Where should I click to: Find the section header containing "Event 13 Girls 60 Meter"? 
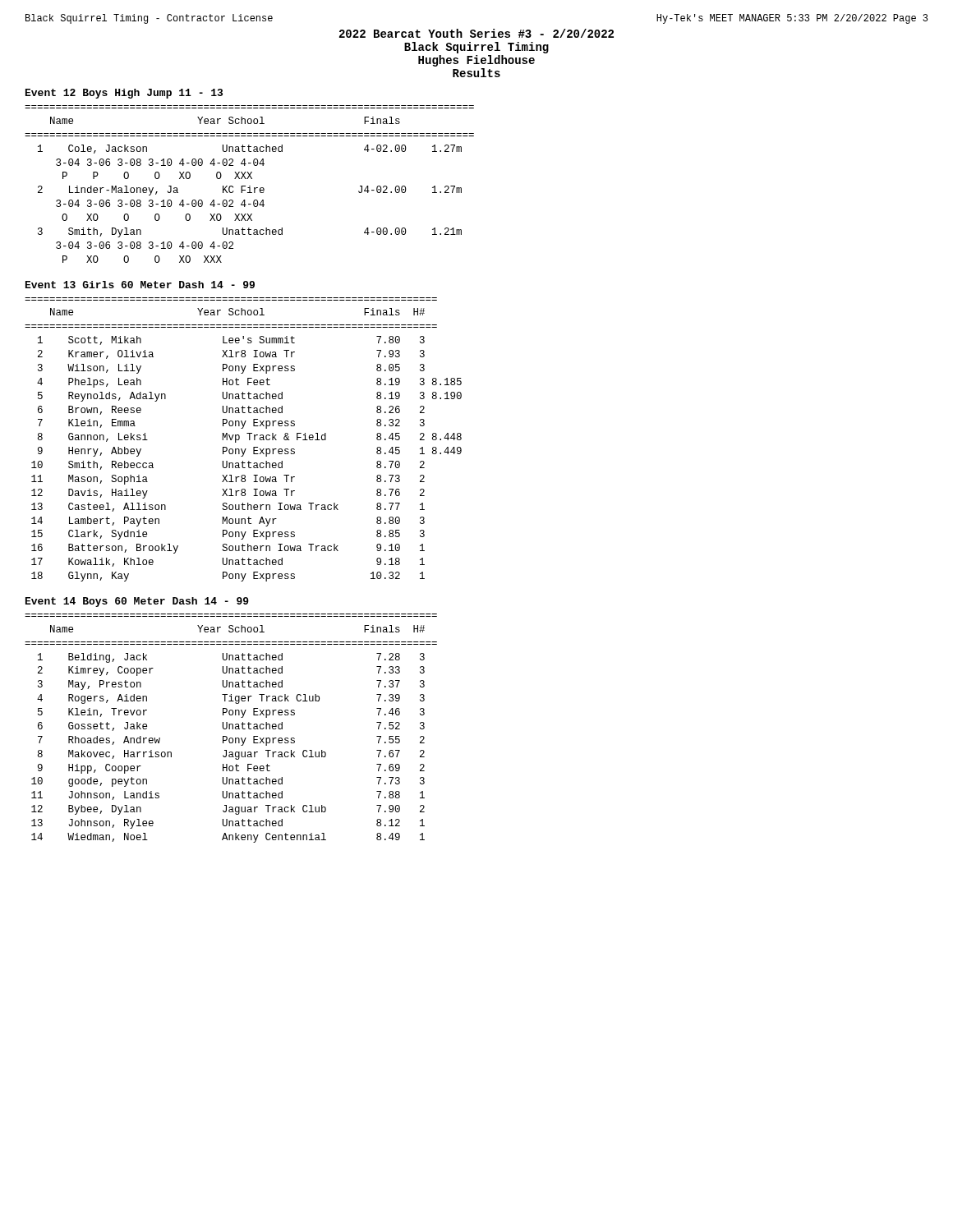click(140, 285)
